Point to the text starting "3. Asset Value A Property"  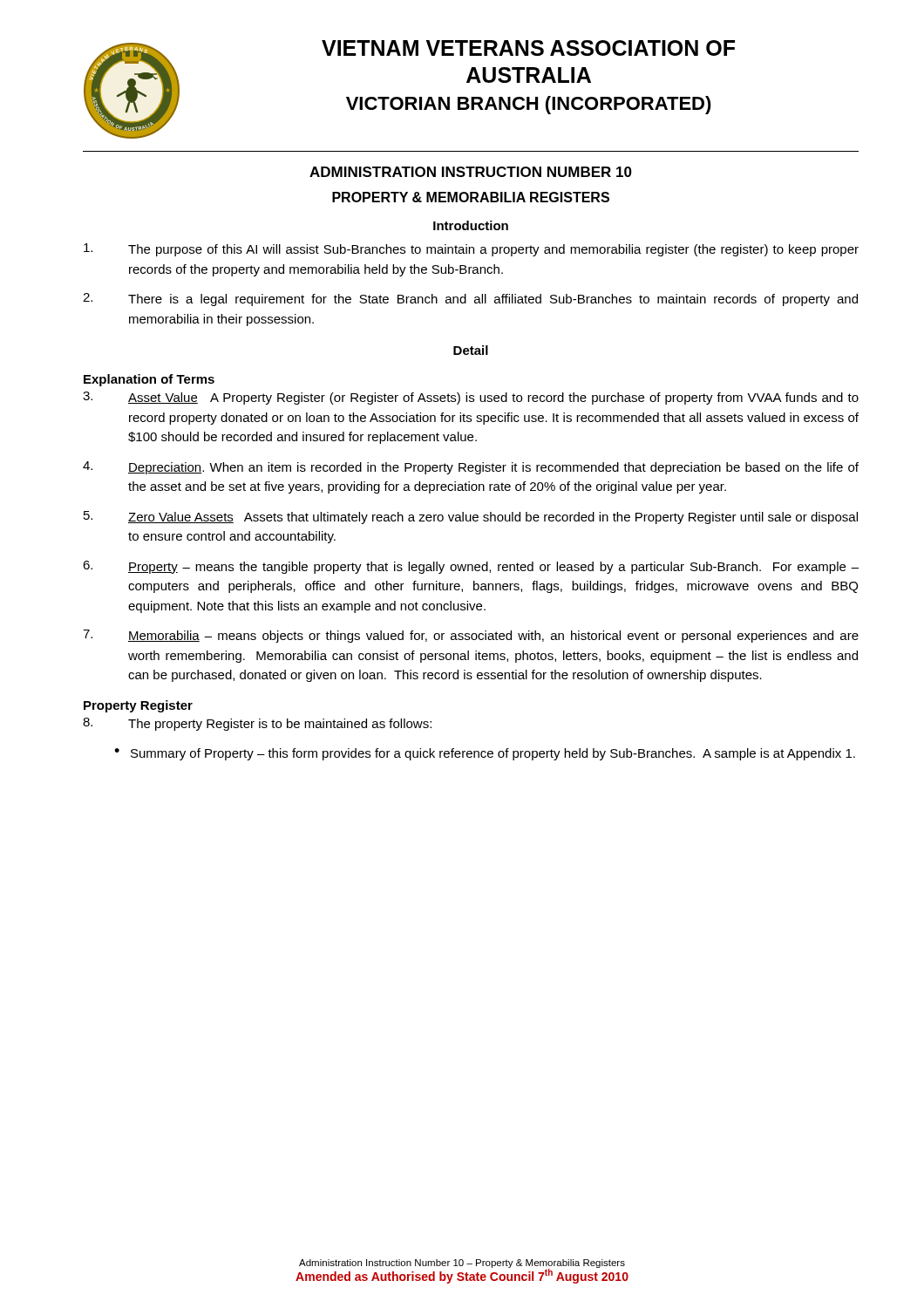click(471, 418)
